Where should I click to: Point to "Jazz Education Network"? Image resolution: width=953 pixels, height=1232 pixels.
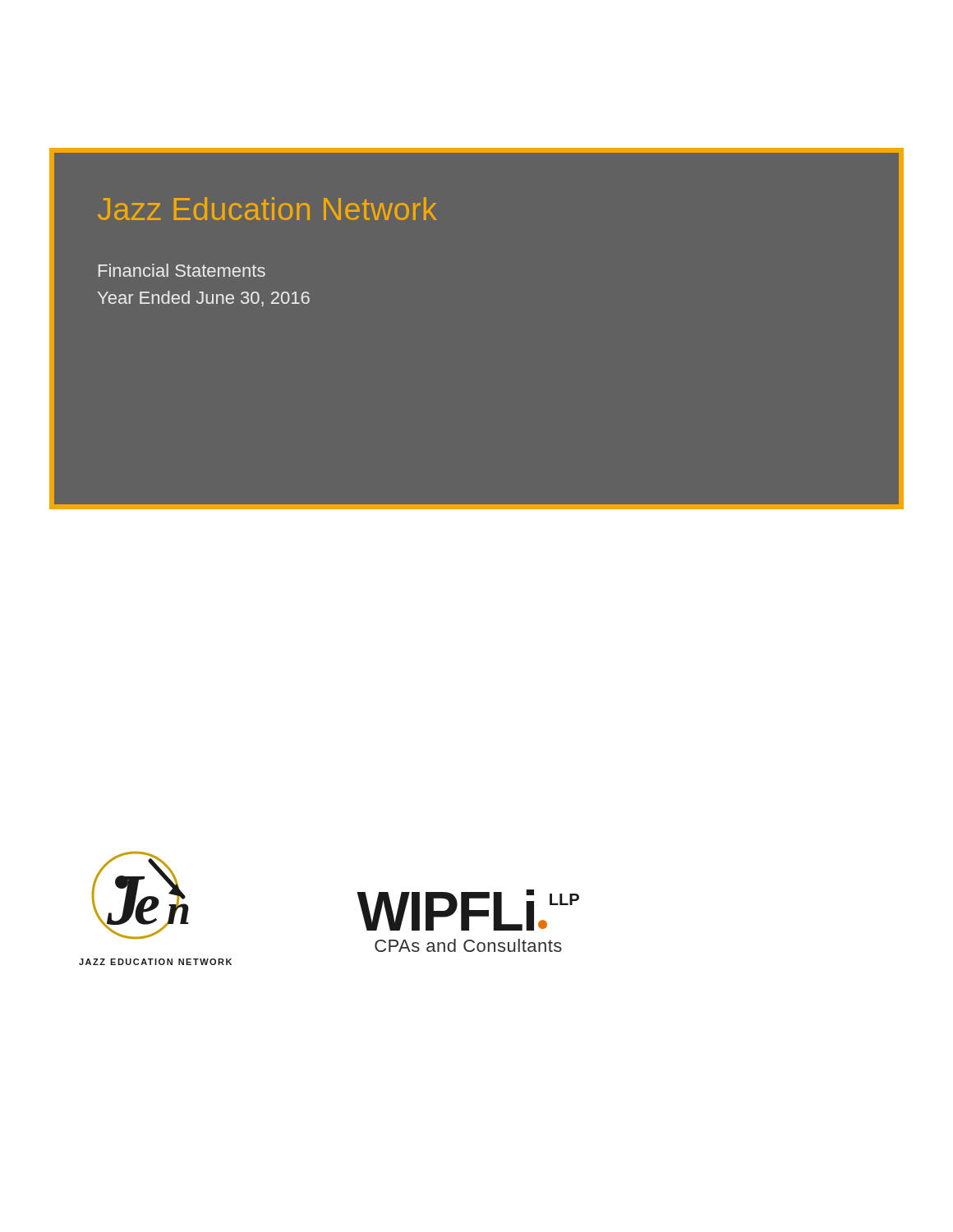tap(267, 209)
